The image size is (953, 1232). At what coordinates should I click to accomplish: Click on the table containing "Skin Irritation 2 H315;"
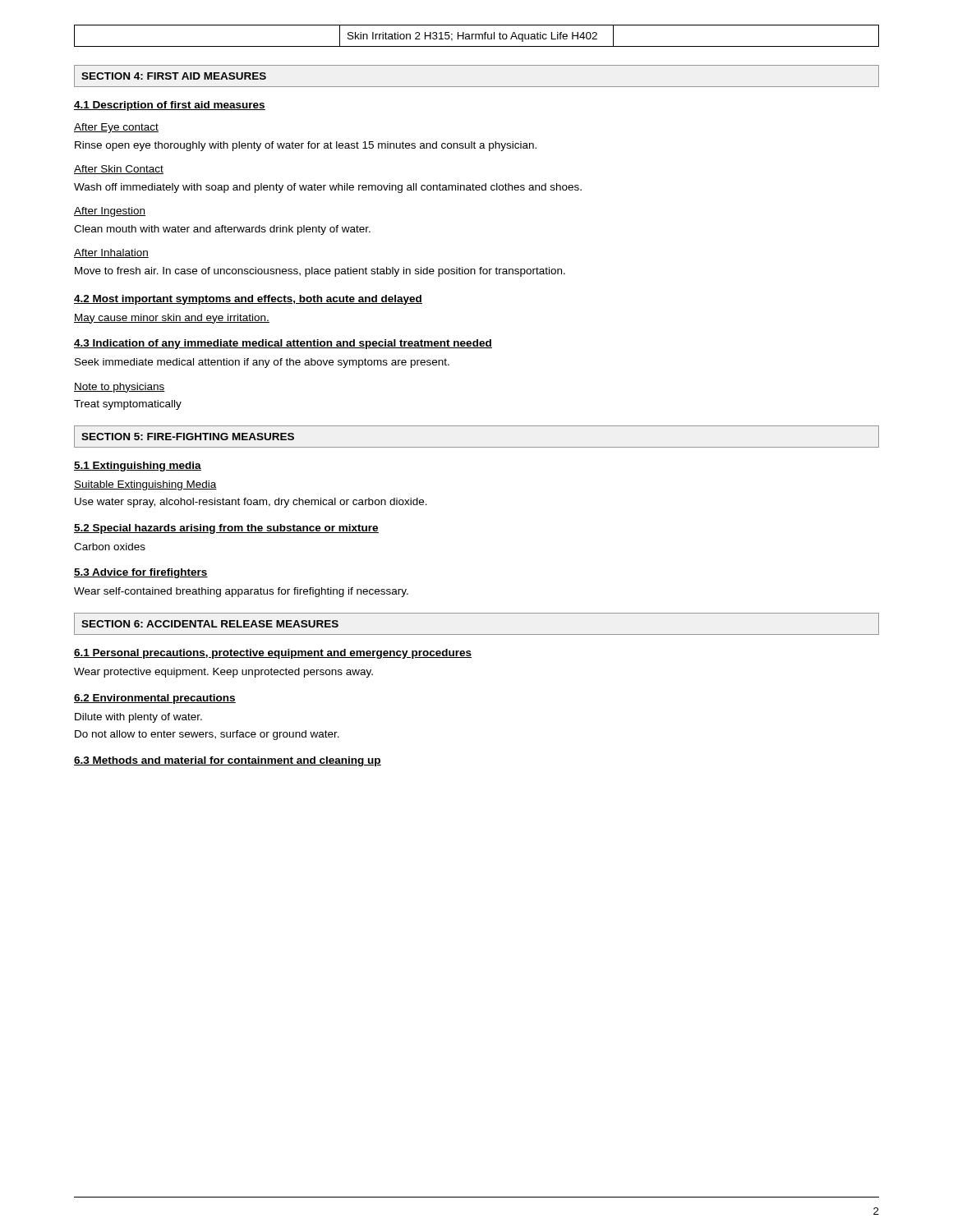476,36
